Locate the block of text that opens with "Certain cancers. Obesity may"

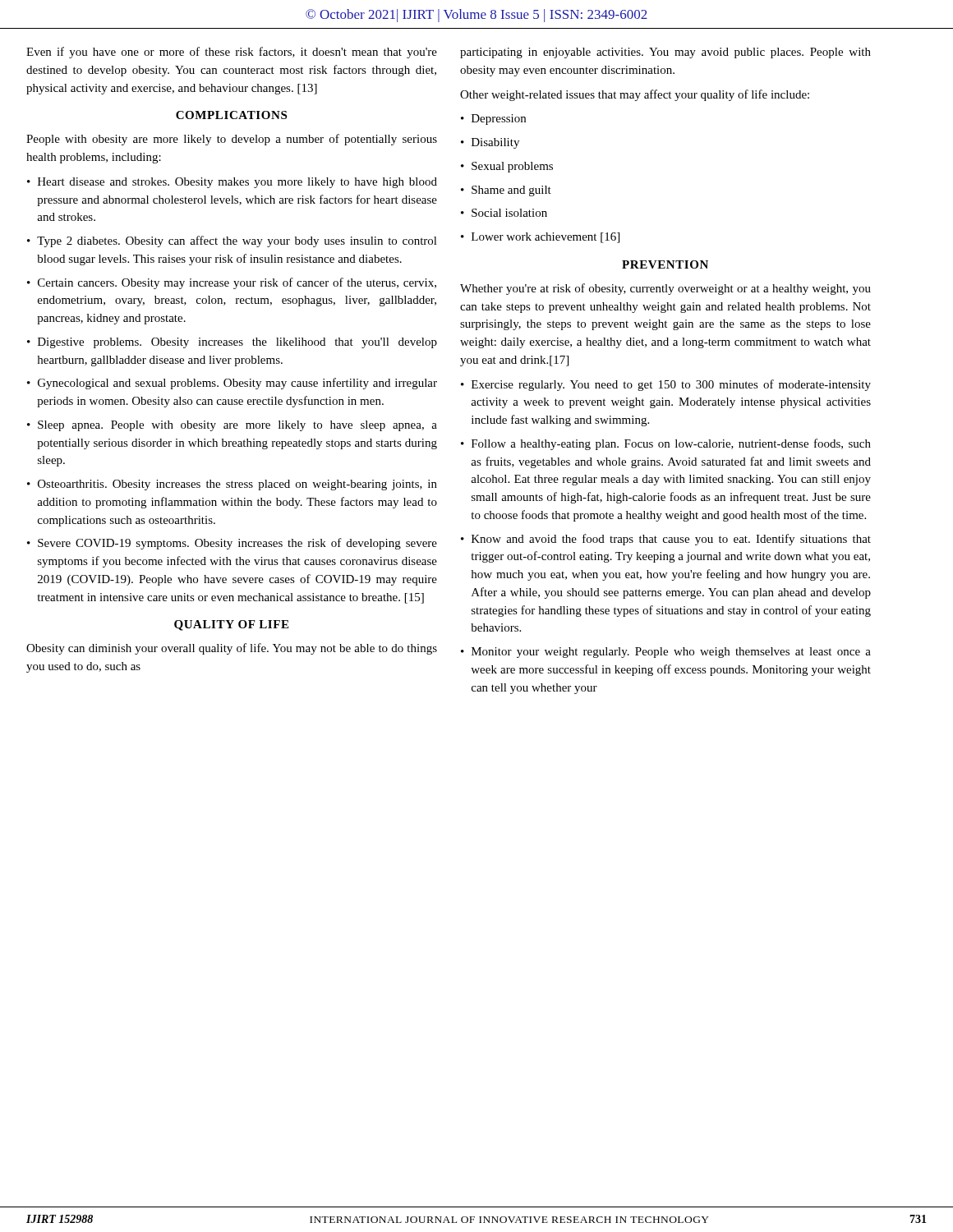237,301
